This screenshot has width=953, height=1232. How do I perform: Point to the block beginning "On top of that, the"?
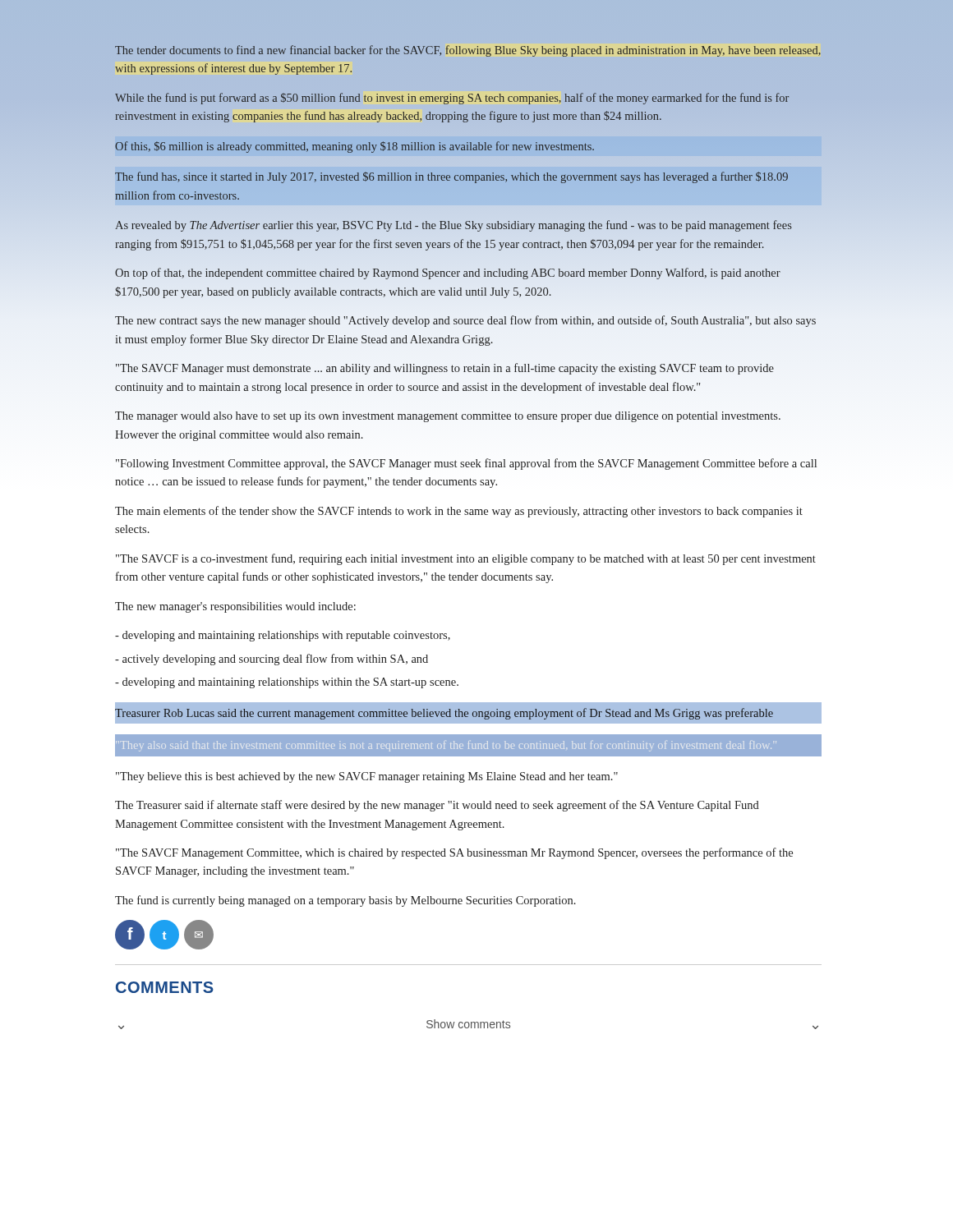tap(448, 282)
